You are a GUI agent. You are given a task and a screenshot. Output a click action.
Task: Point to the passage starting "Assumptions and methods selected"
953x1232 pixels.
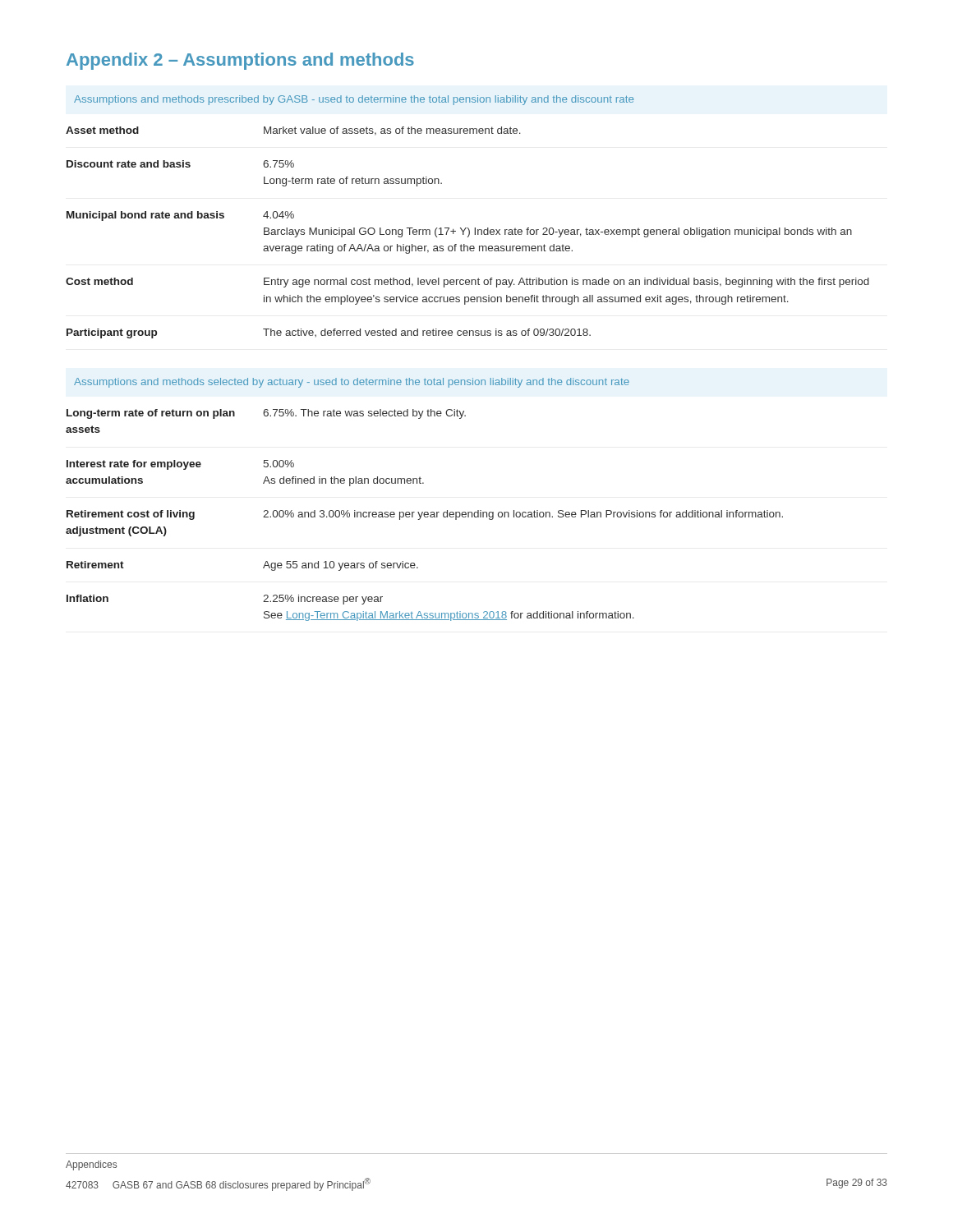(x=352, y=382)
